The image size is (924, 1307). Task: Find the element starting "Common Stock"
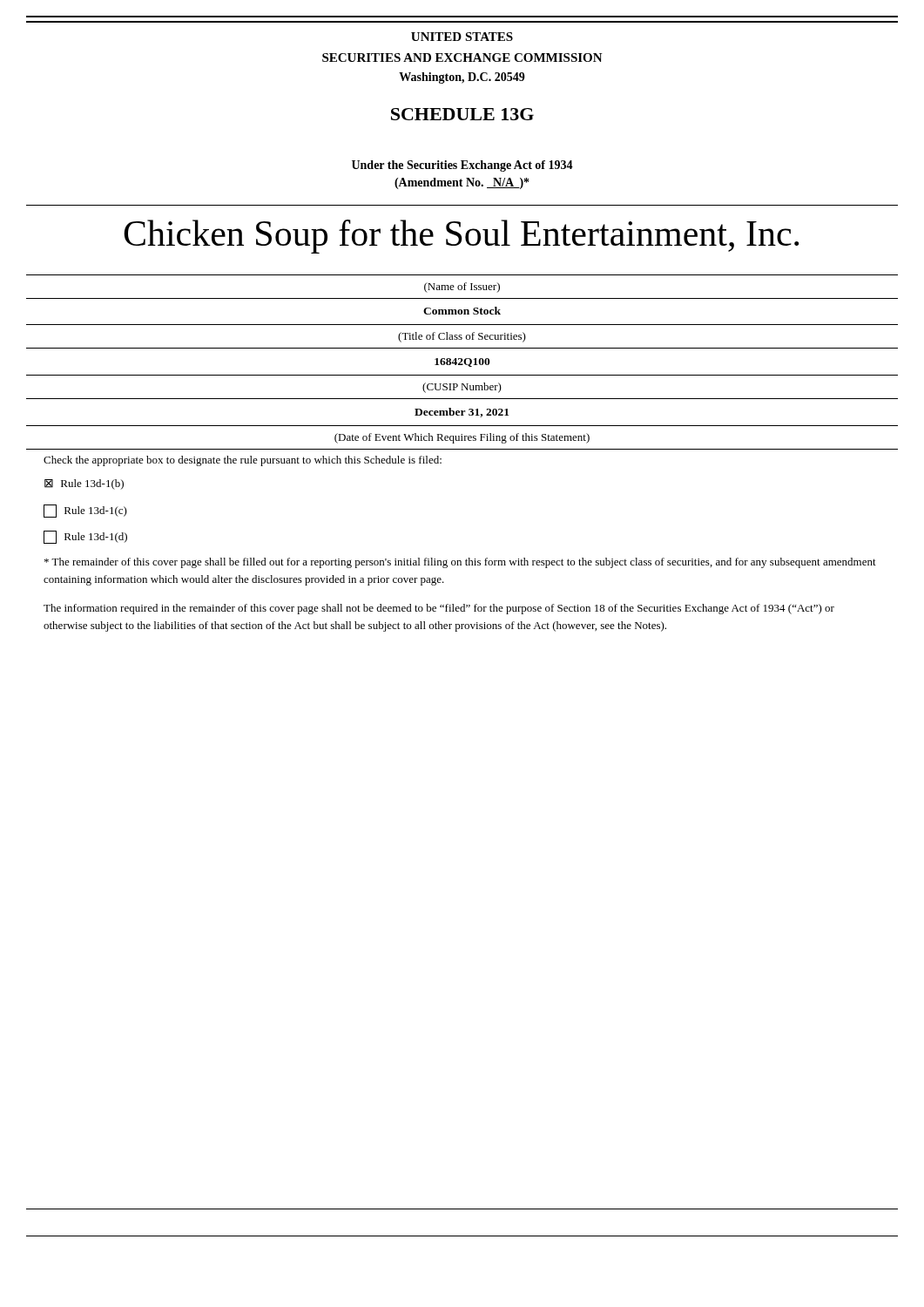click(462, 311)
